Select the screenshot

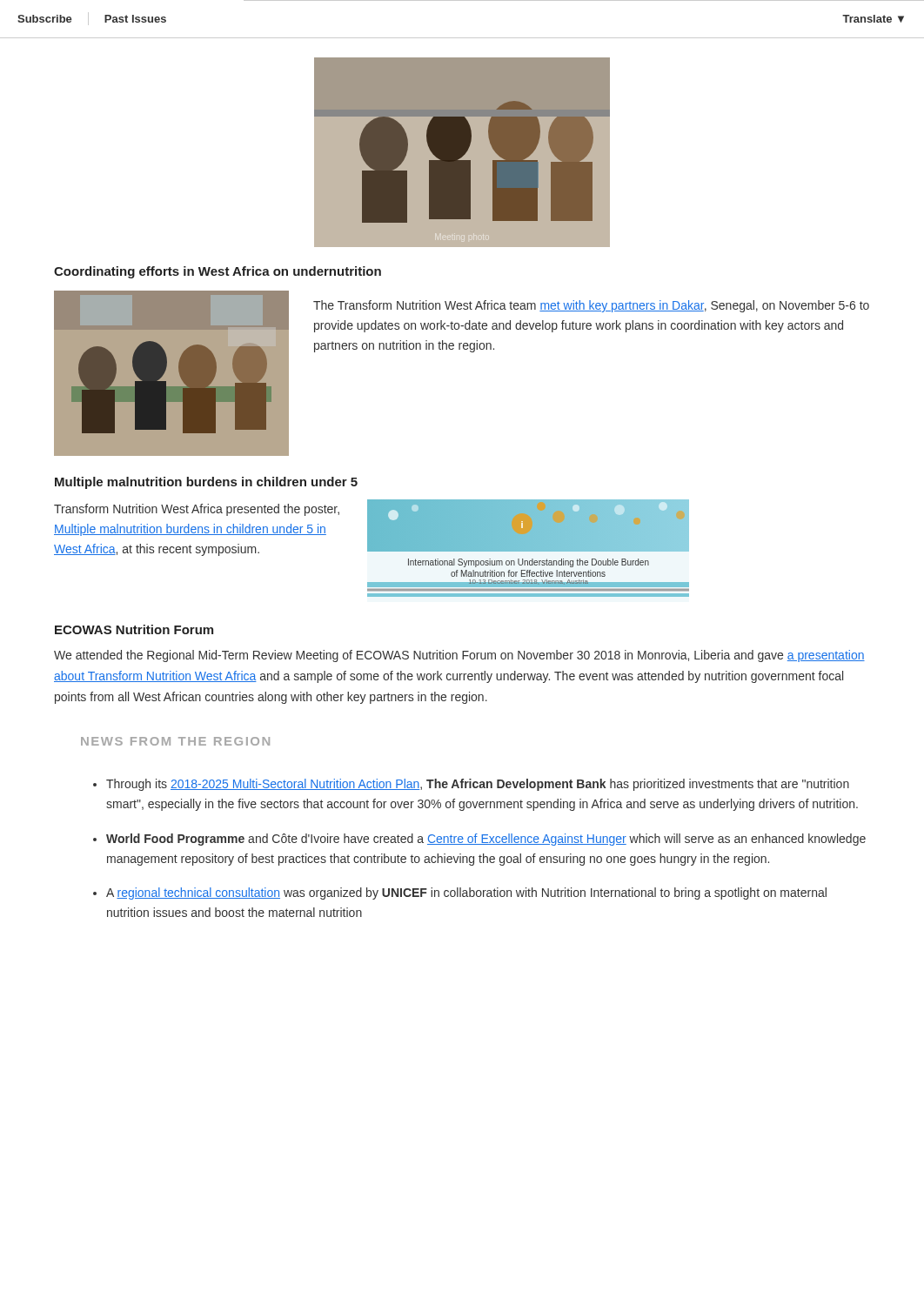point(619,552)
